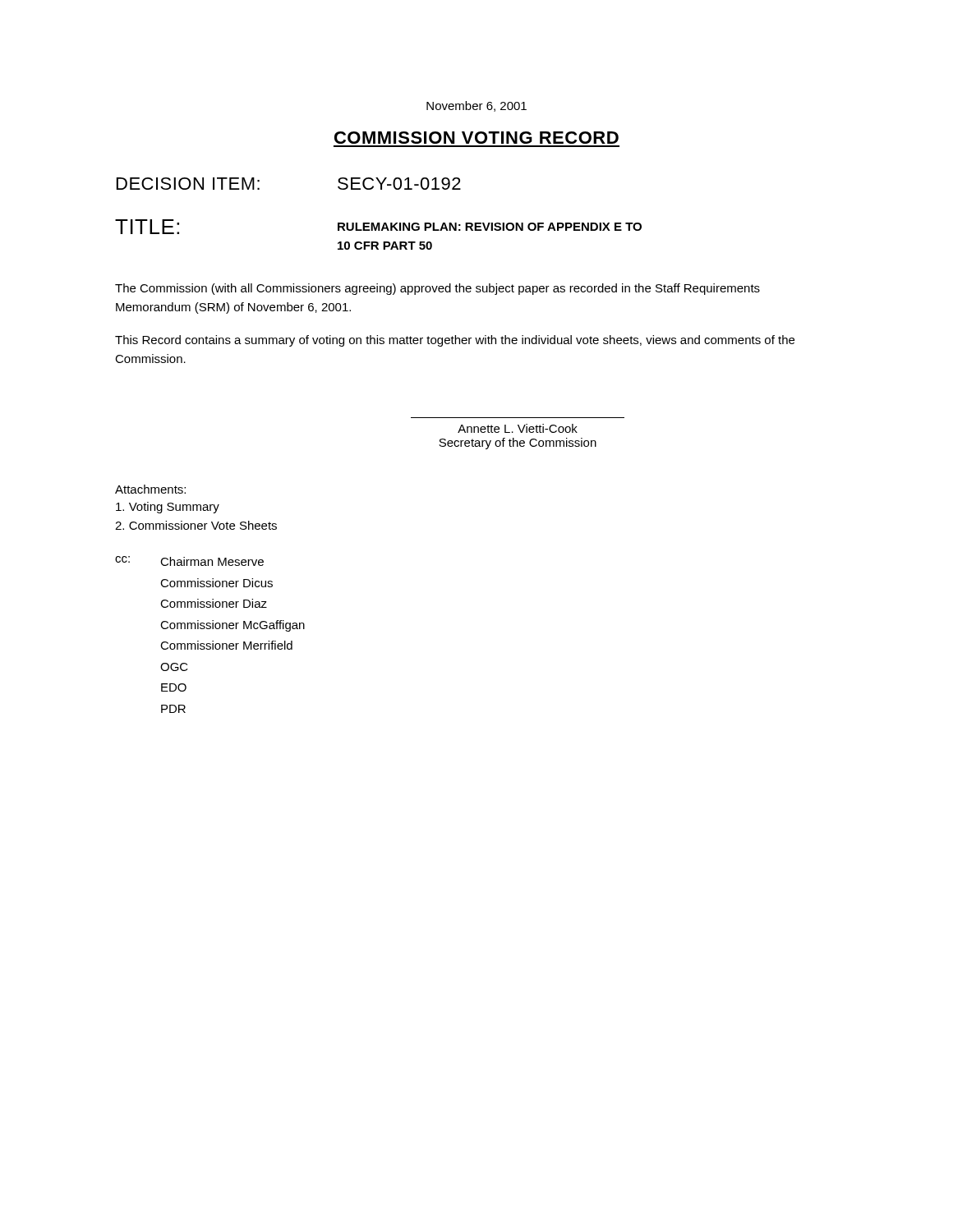953x1232 pixels.
Task: Point to the passage starting "DECISION ITEM: SECY-01-0192"
Action: tap(189, 181)
